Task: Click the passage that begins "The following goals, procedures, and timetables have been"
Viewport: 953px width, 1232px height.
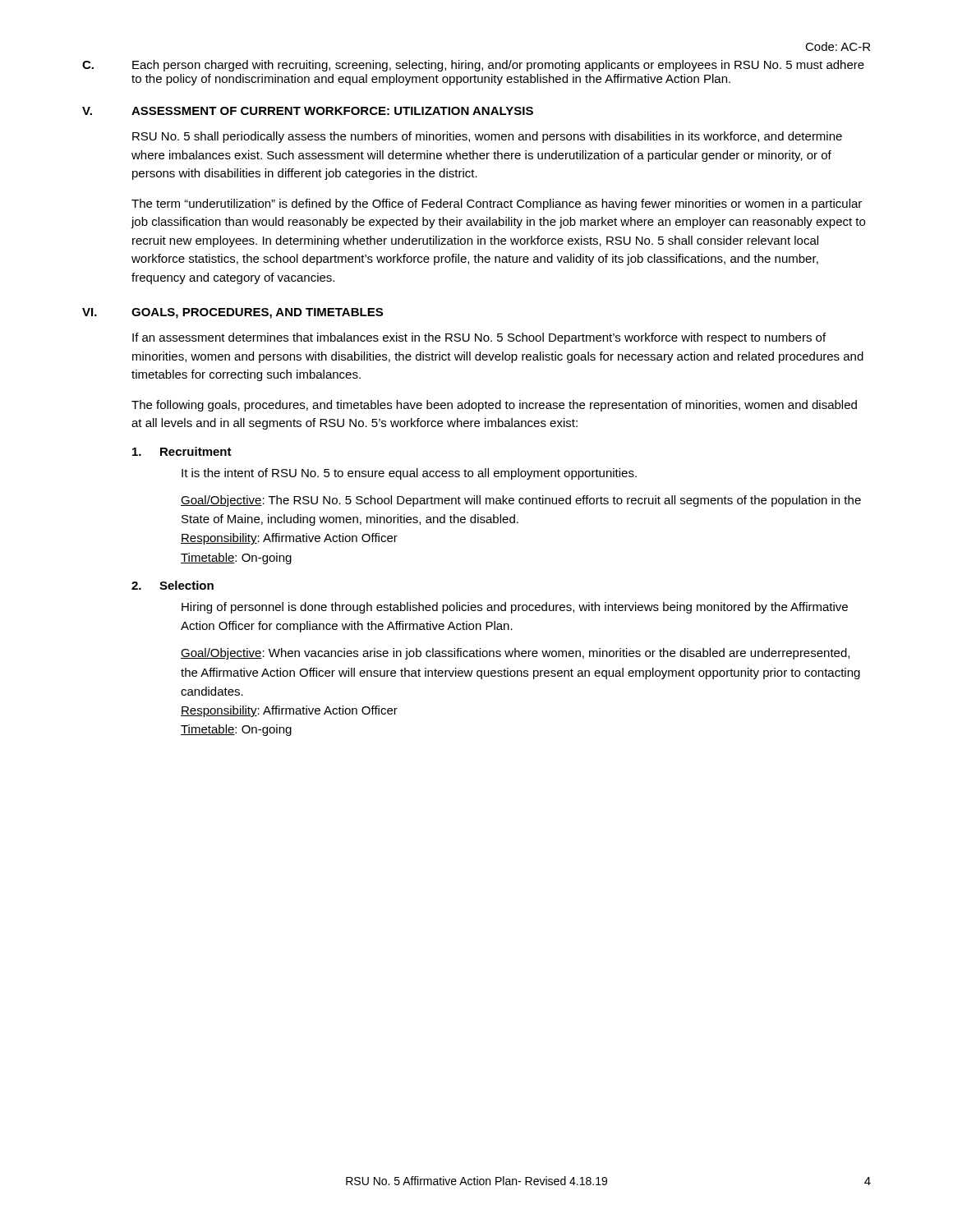Action: pyautogui.click(x=495, y=413)
